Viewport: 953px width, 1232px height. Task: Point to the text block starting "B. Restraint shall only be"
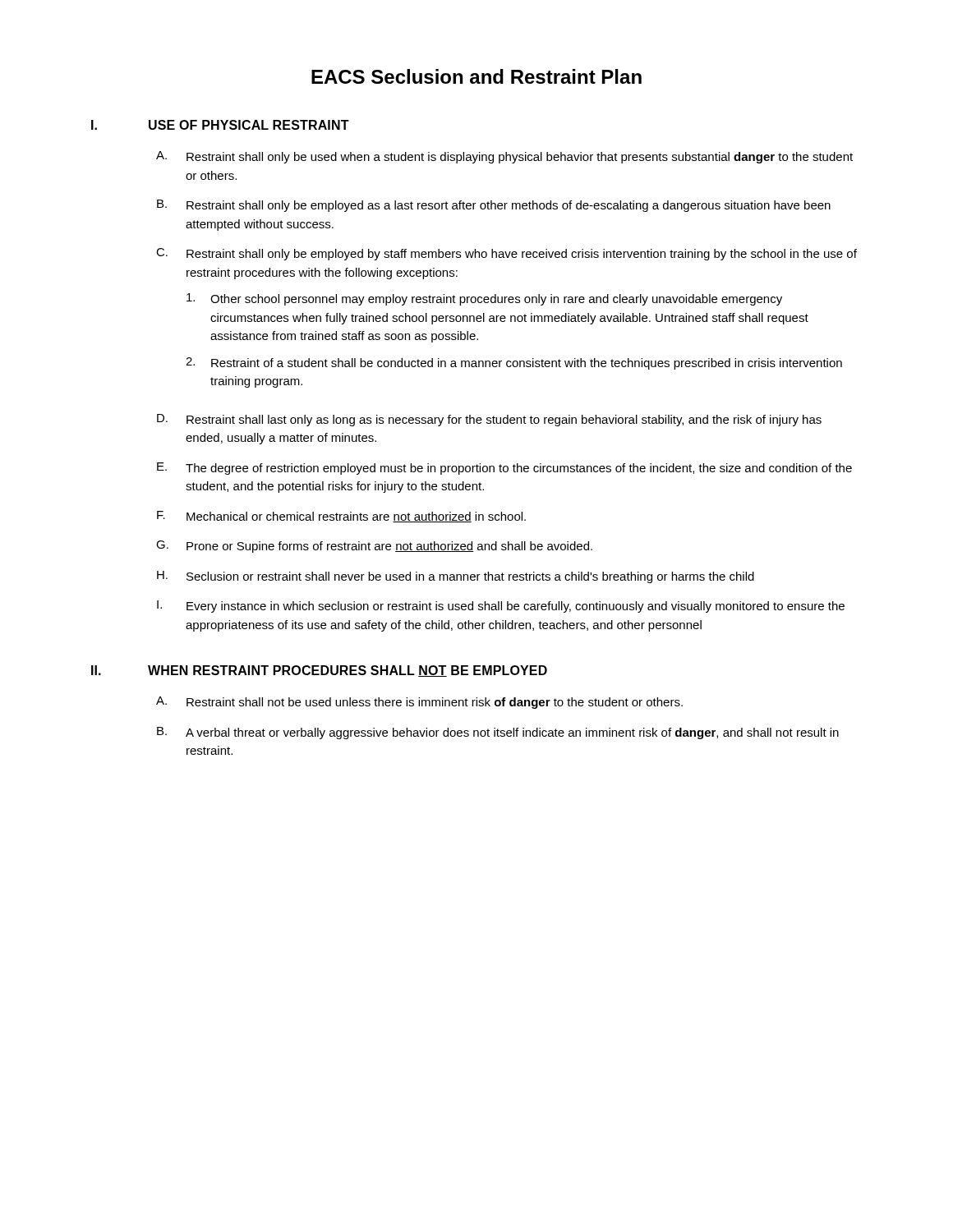509,215
